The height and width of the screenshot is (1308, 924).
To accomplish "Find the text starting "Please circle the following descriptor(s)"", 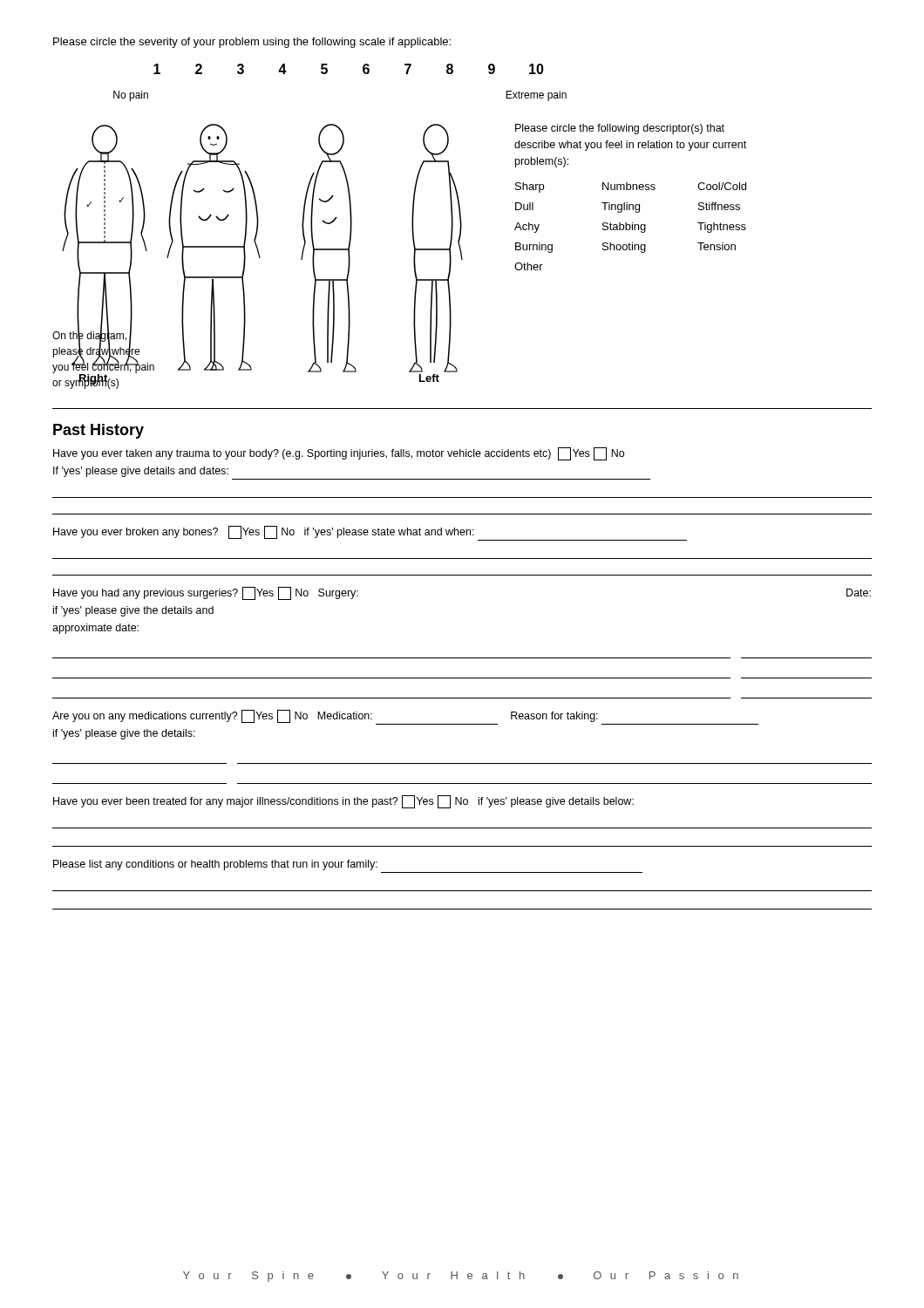I will click(x=689, y=197).
